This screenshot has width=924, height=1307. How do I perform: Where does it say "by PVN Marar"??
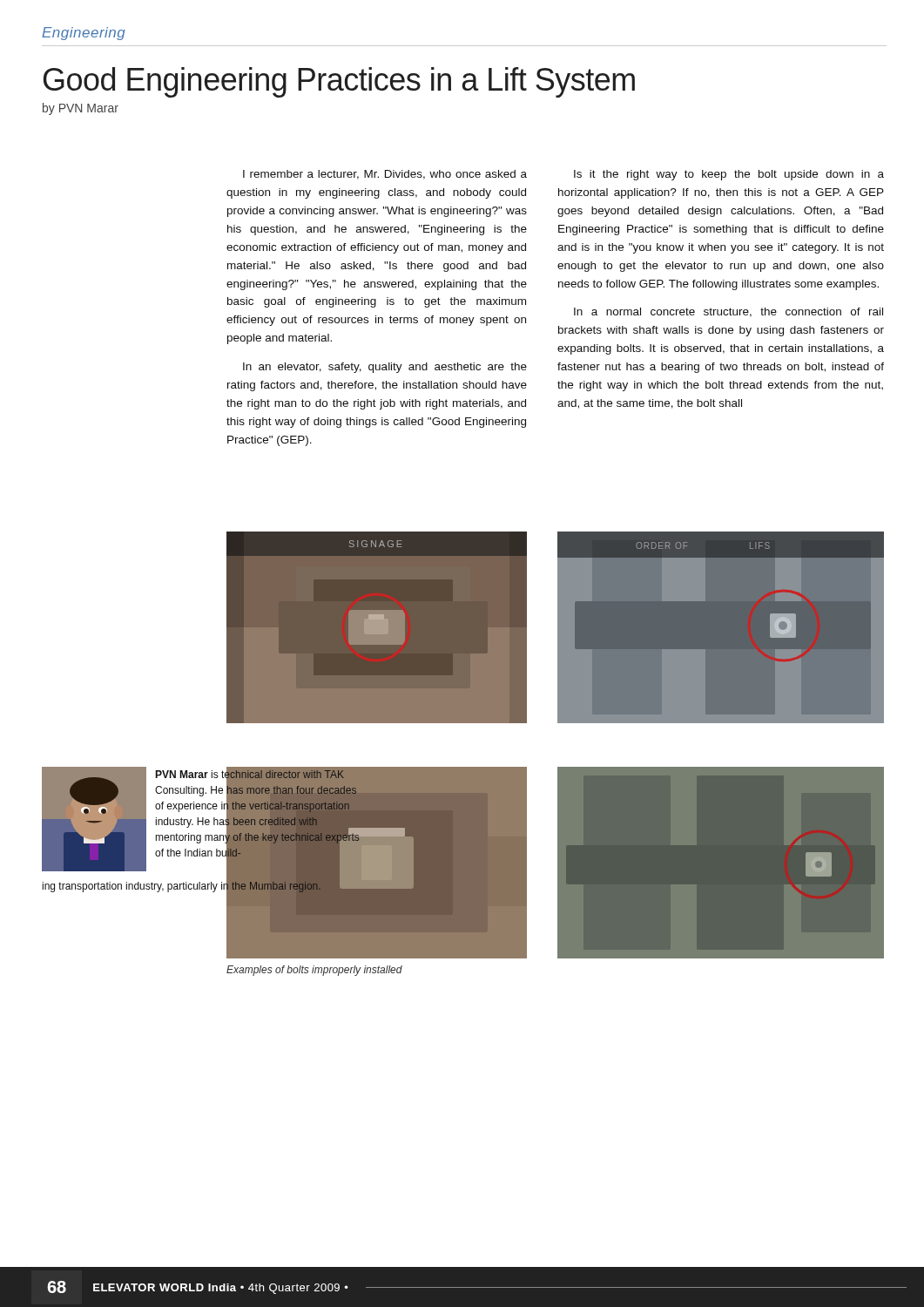click(x=80, y=108)
